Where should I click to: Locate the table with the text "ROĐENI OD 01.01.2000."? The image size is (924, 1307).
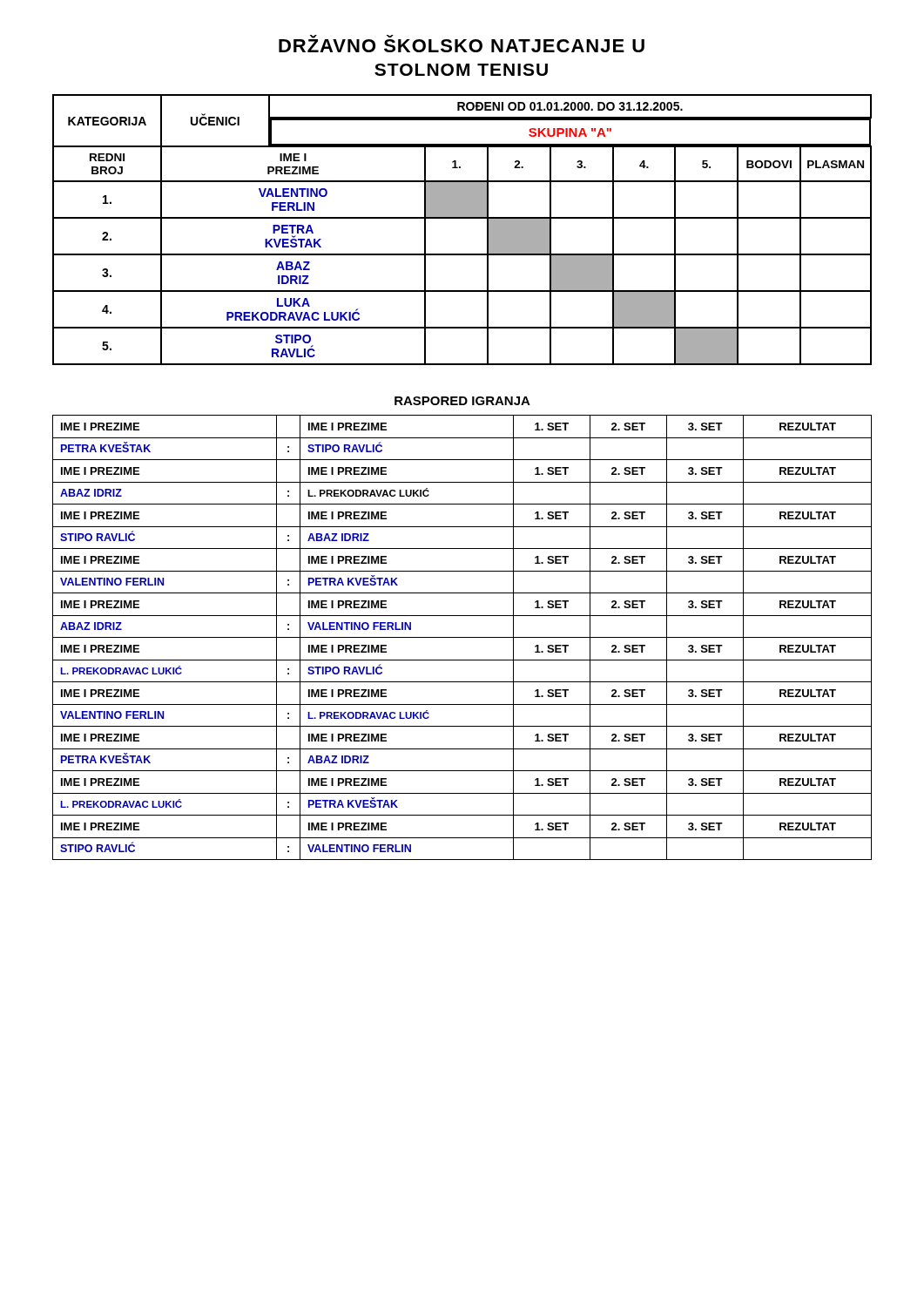tap(462, 230)
